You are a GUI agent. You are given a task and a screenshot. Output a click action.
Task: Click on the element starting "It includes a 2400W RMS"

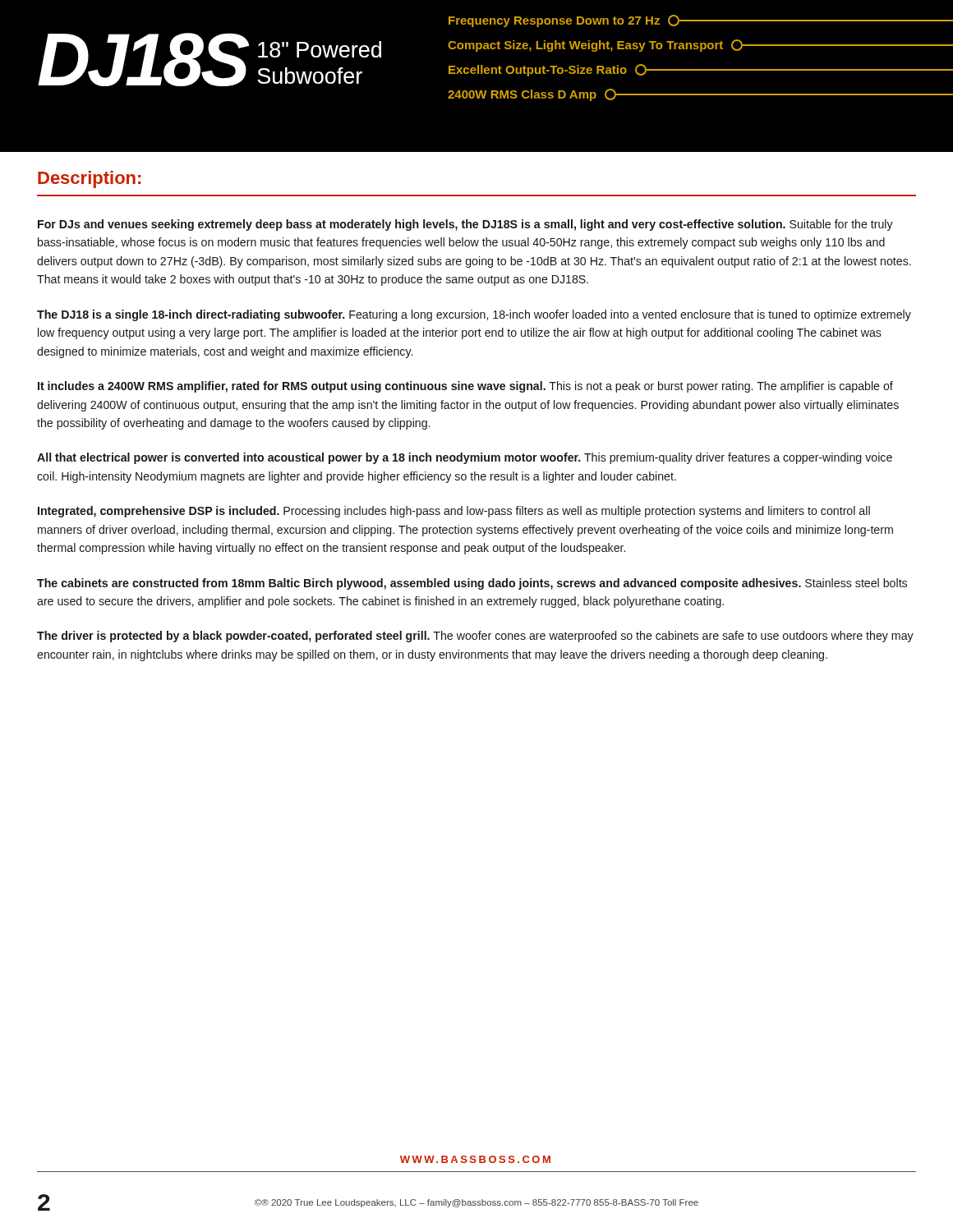point(468,404)
